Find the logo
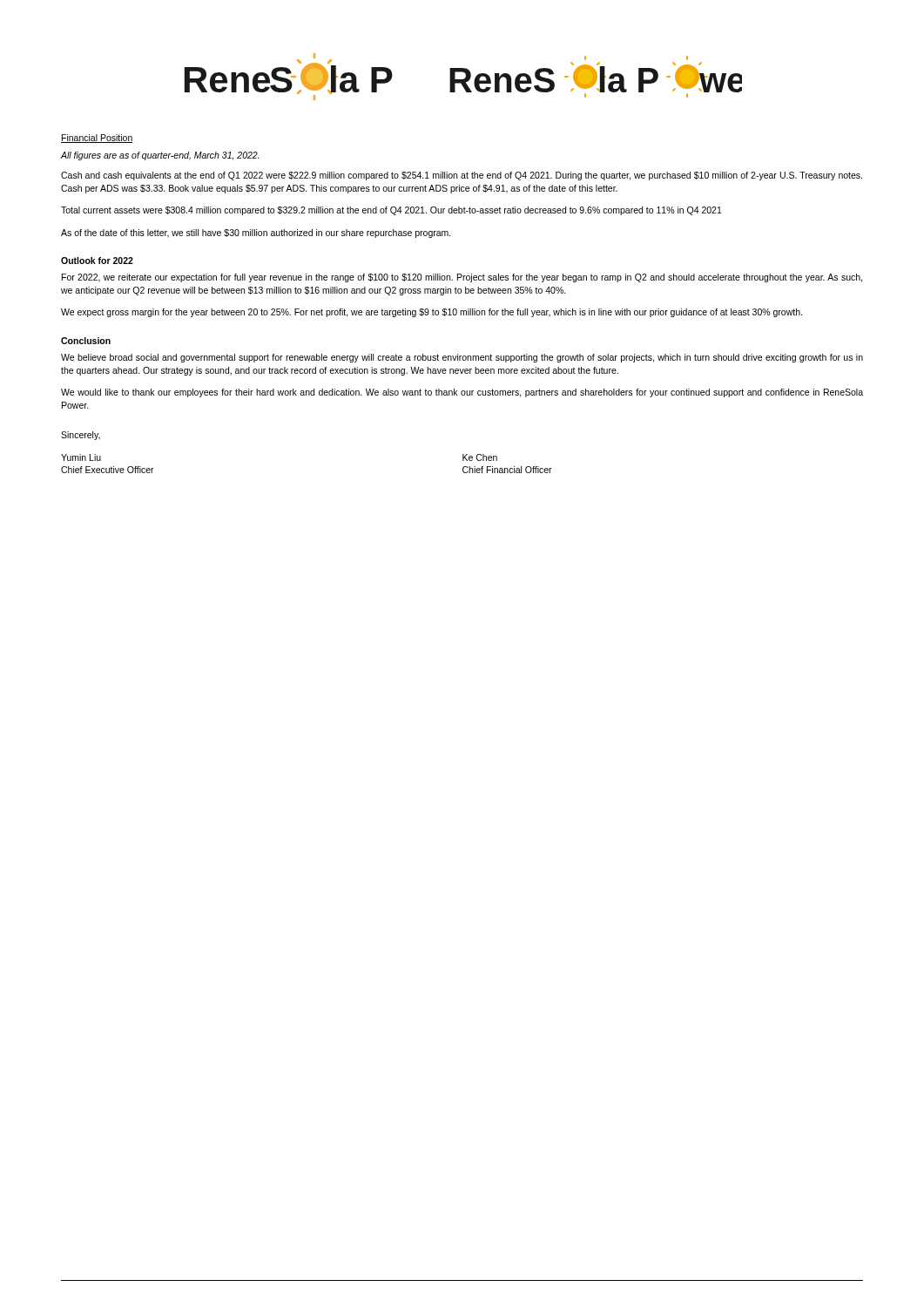Viewport: 924px width, 1307px height. pos(462,79)
